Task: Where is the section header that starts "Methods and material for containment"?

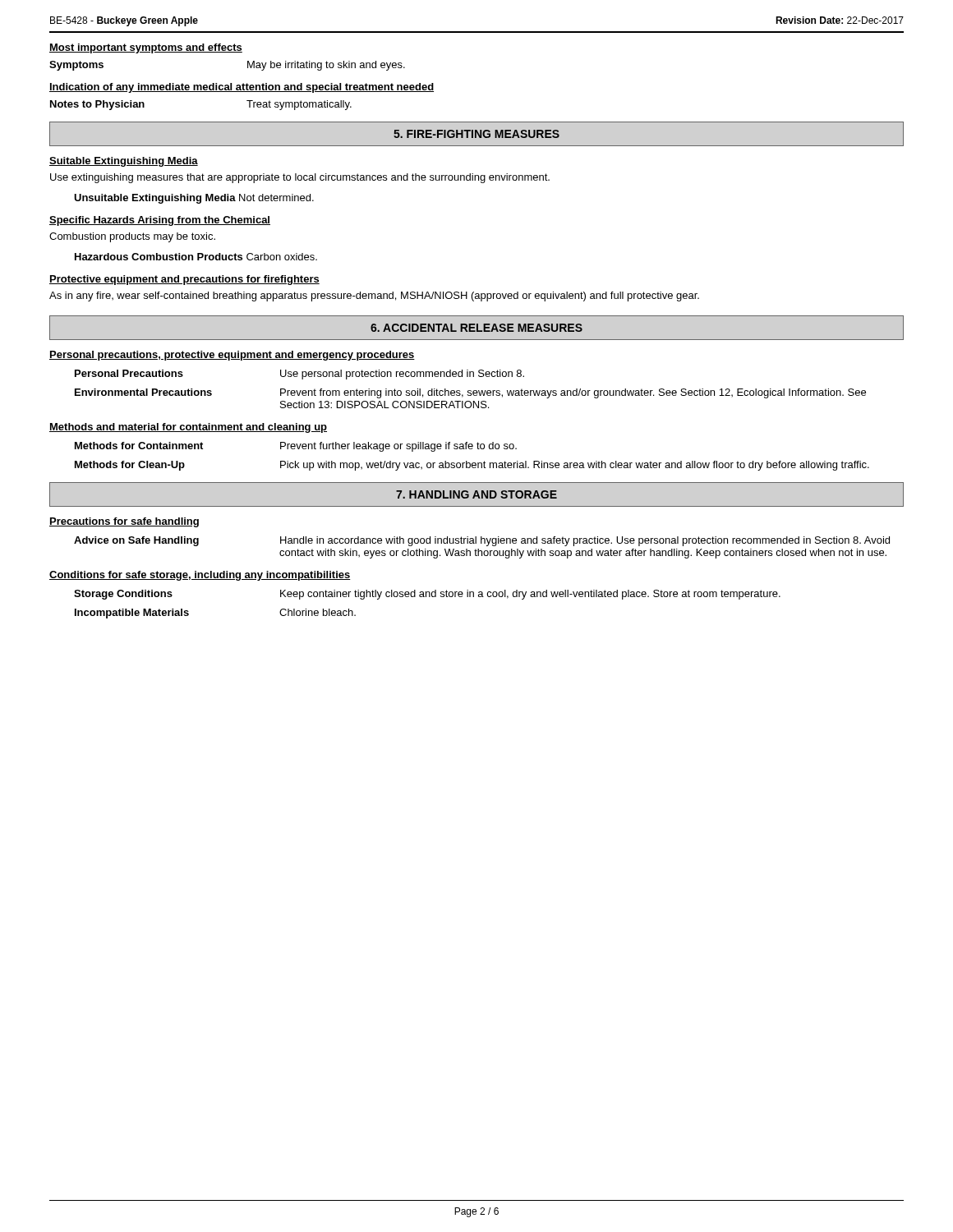Action: [188, 426]
